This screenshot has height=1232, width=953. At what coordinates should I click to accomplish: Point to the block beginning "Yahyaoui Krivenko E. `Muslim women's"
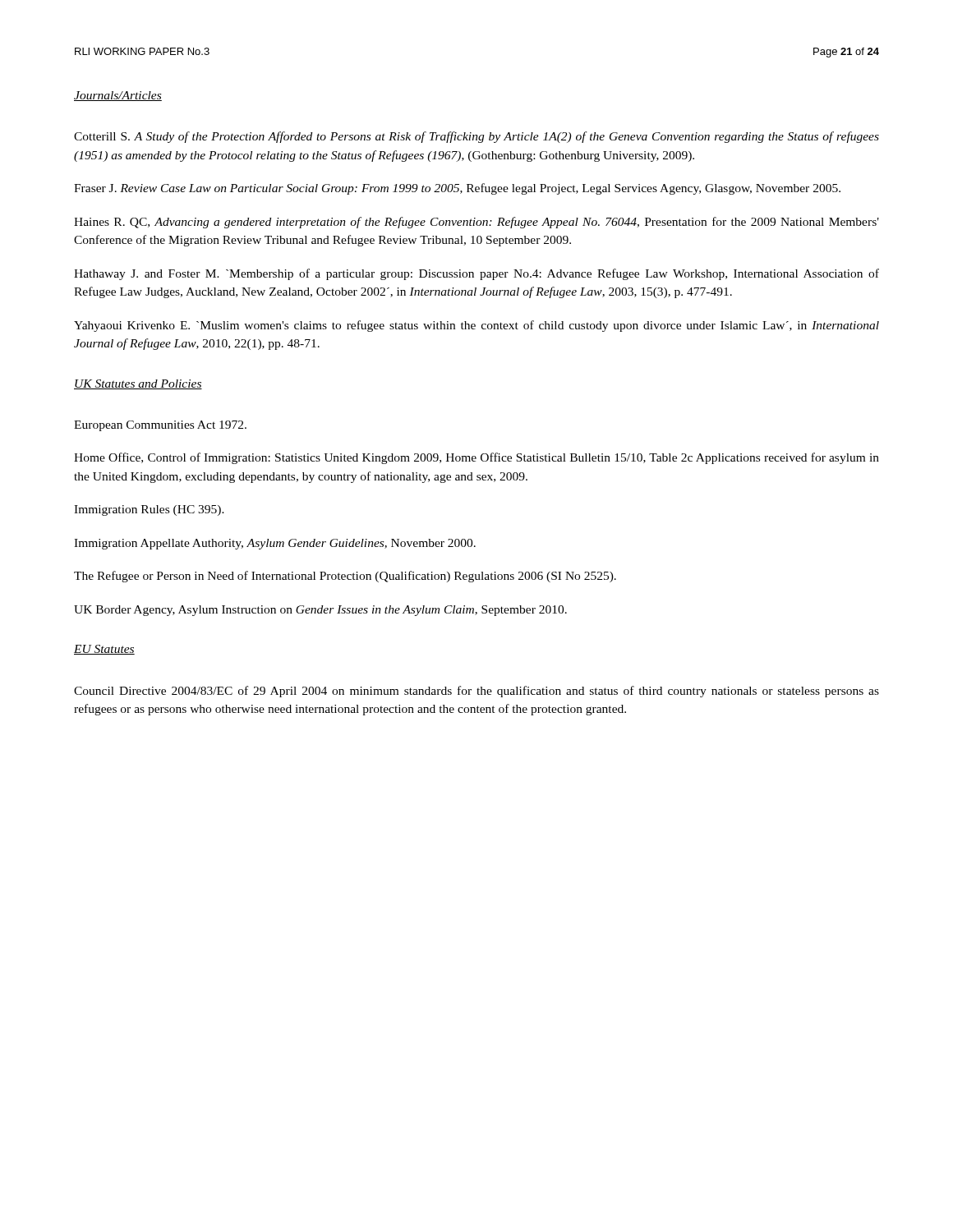pyautogui.click(x=476, y=334)
